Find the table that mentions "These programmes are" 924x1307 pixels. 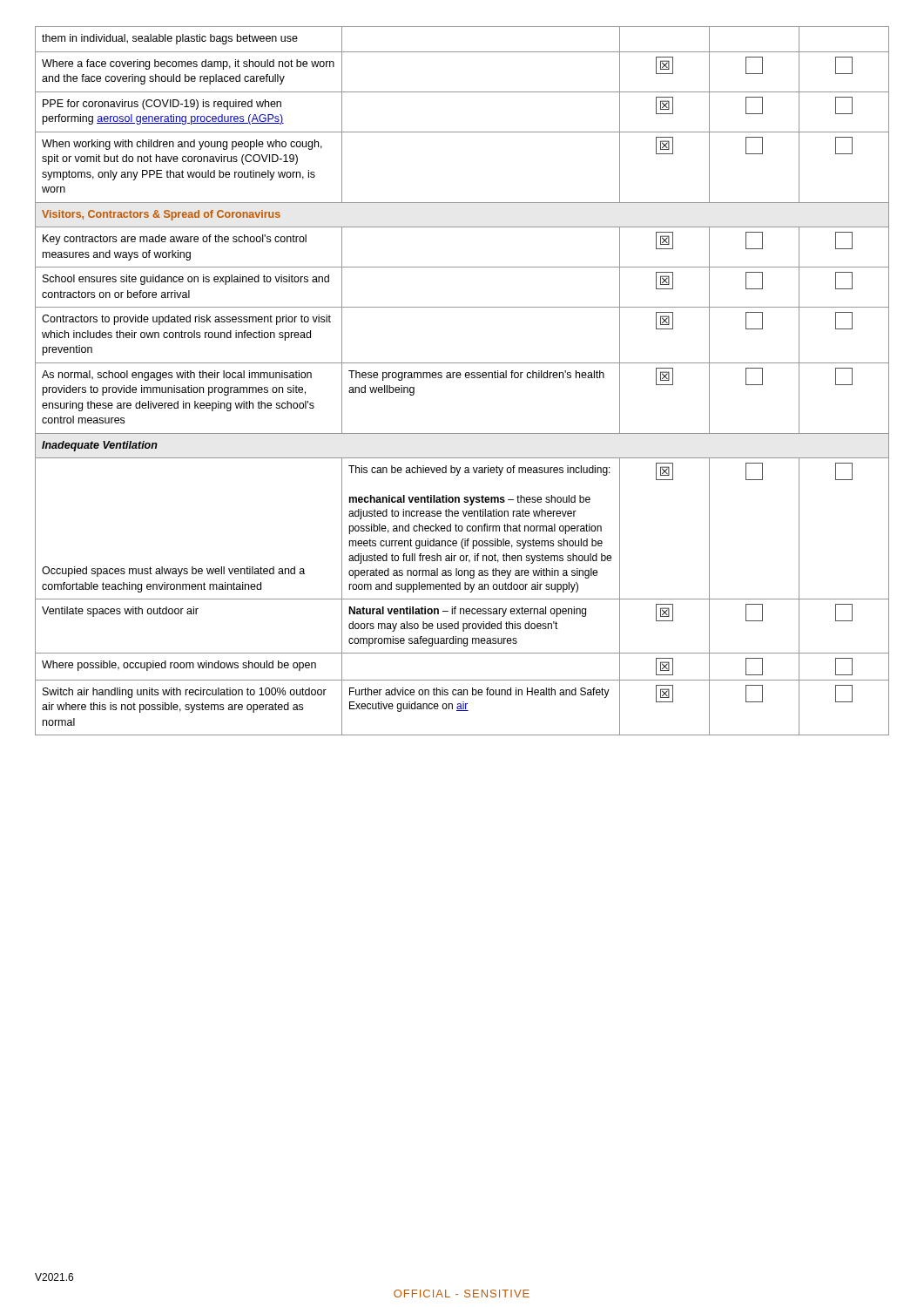[x=462, y=381]
